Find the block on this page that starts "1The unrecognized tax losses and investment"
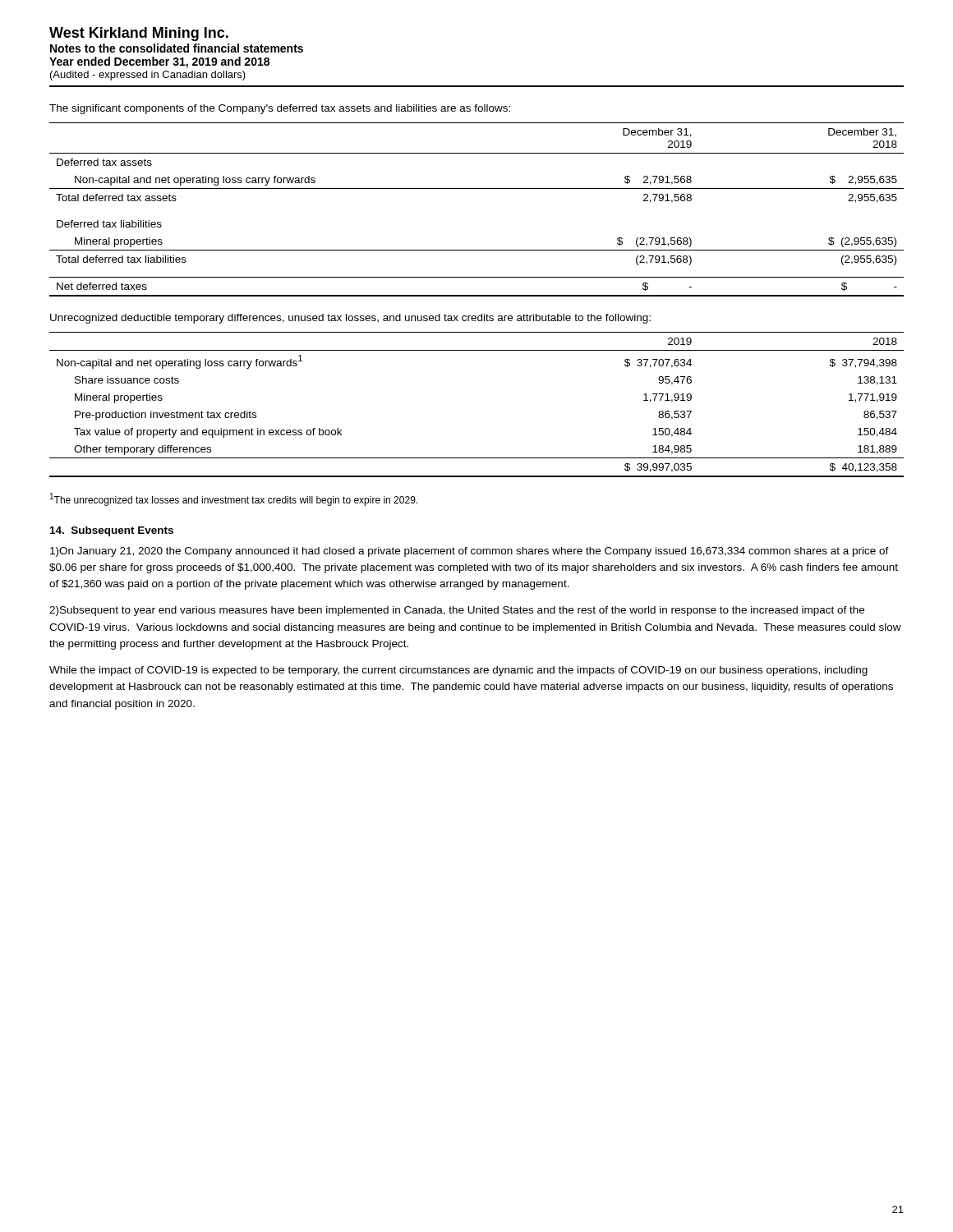Screen dimensions: 1232x953 click(234, 499)
